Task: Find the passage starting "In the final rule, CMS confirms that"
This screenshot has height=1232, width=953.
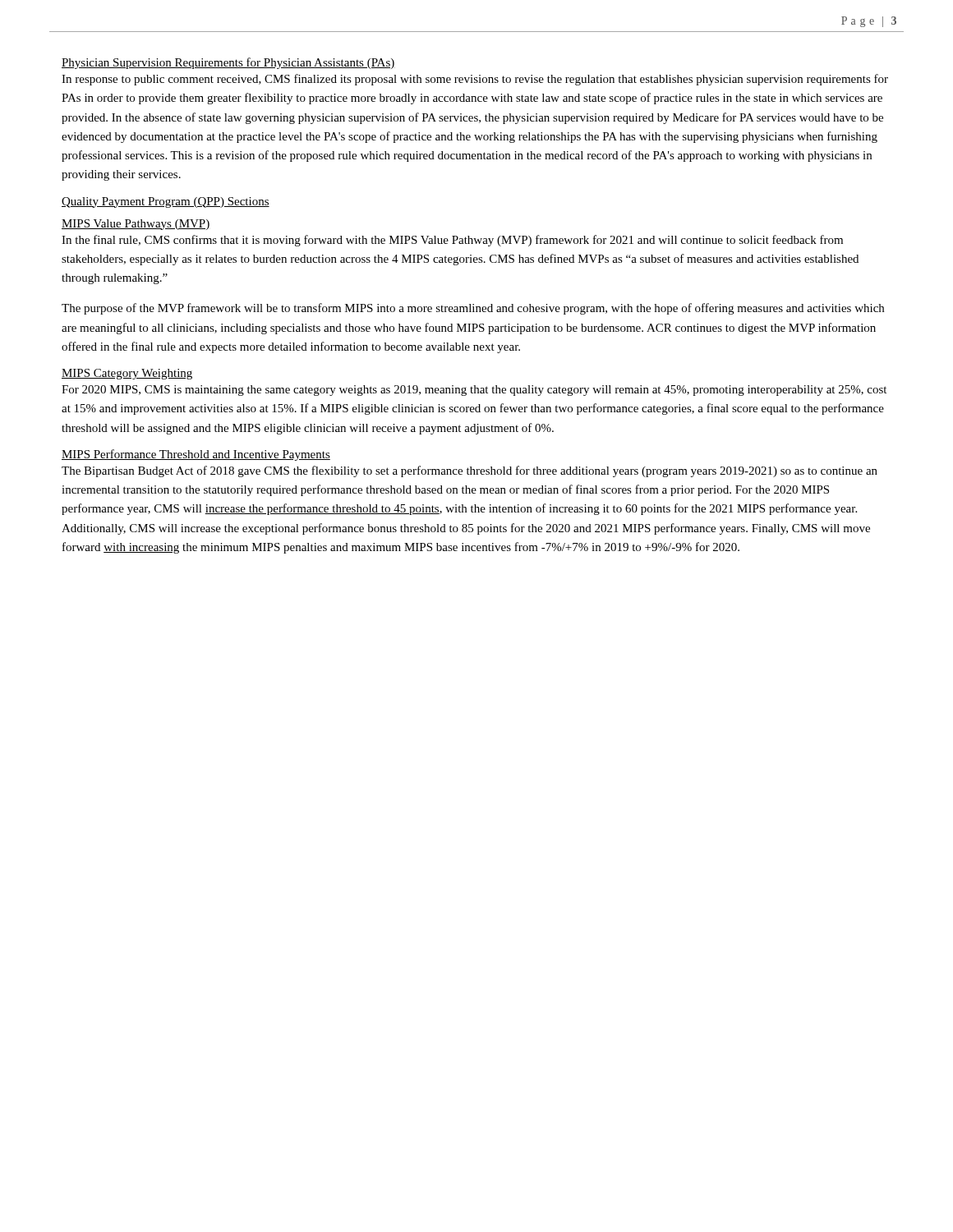Action: [x=476, y=259]
